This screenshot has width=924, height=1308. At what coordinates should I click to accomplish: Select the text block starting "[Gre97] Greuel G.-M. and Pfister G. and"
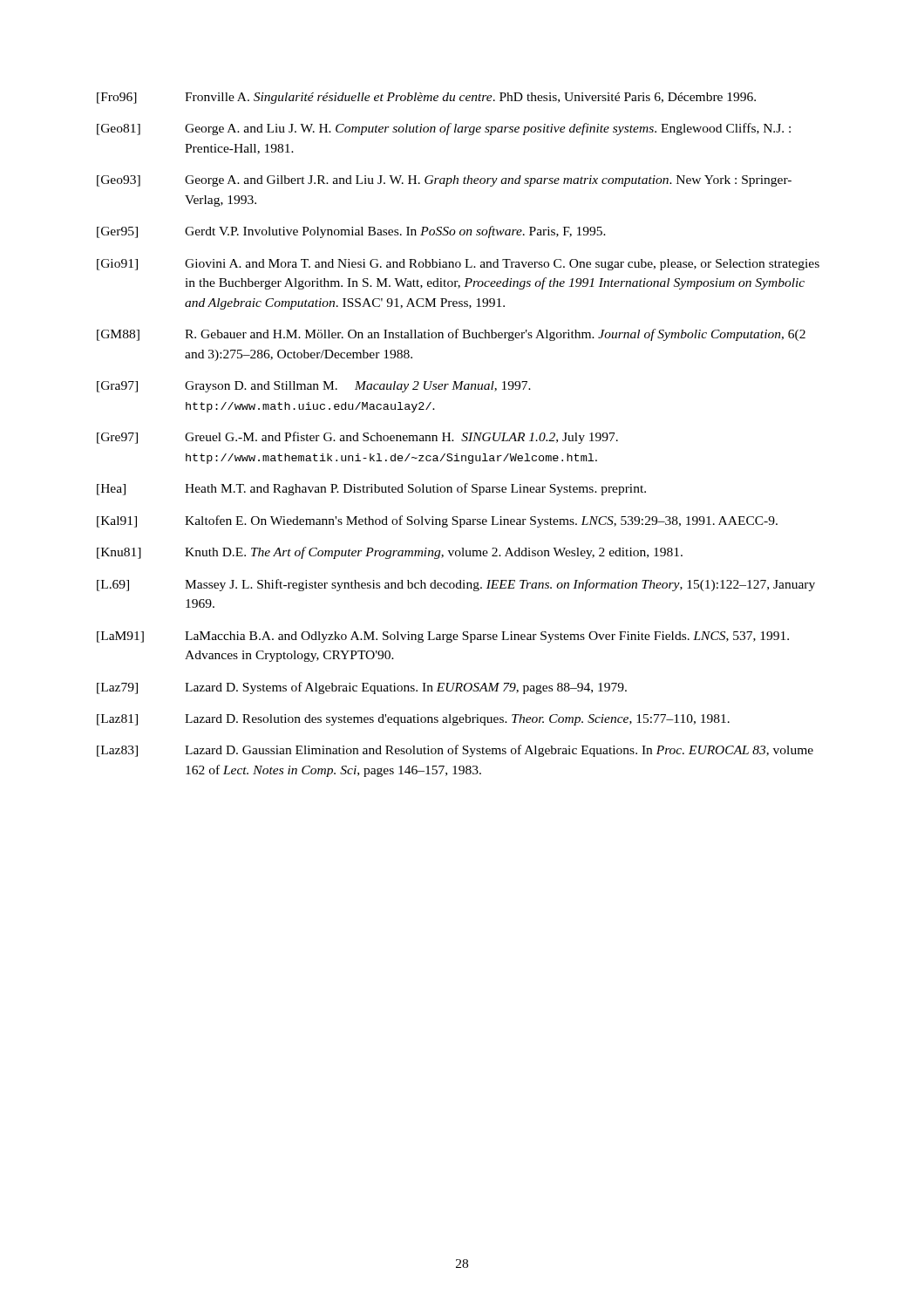[x=462, y=447]
